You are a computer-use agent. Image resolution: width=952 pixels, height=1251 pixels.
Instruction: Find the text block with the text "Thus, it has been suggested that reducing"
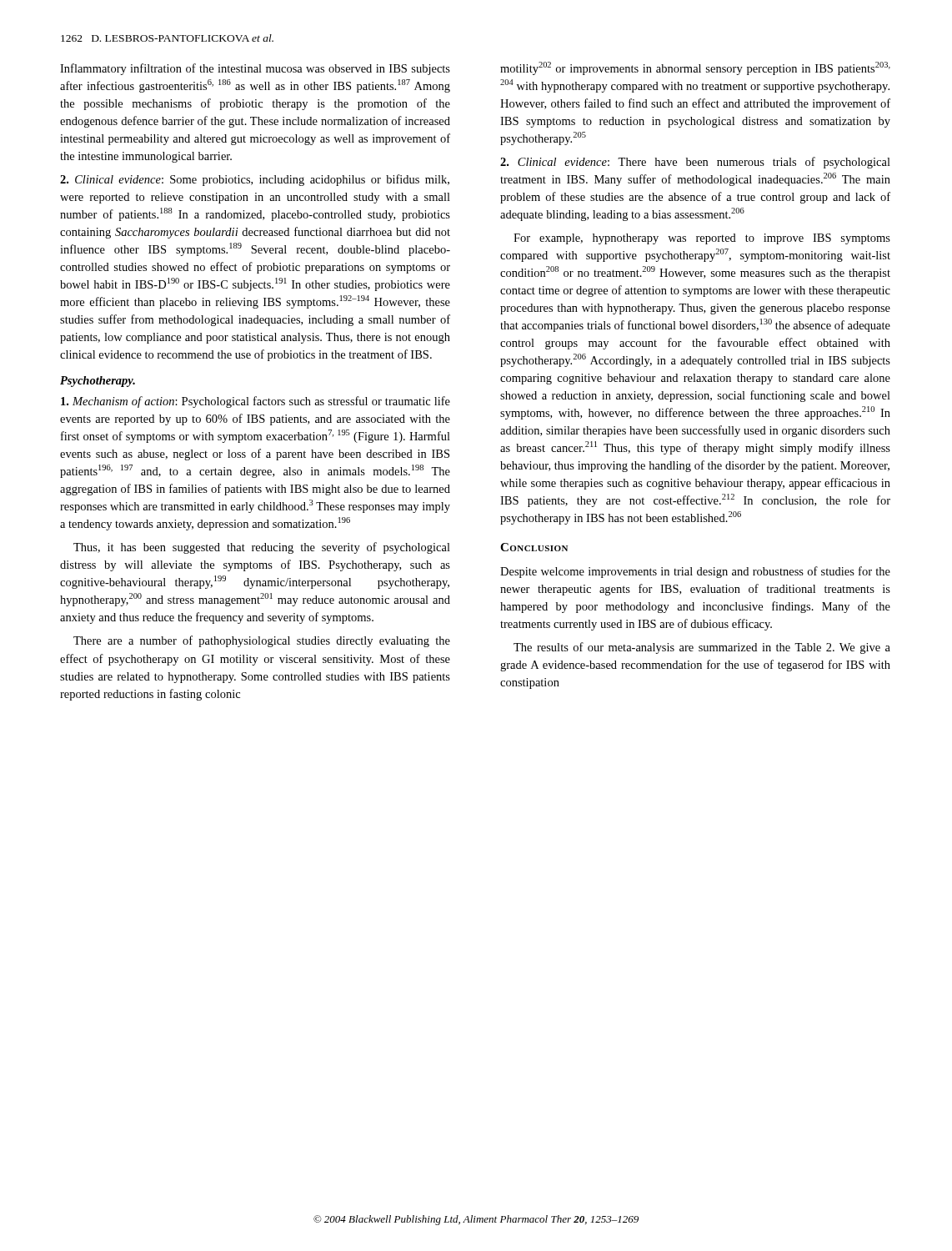[x=255, y=583]
